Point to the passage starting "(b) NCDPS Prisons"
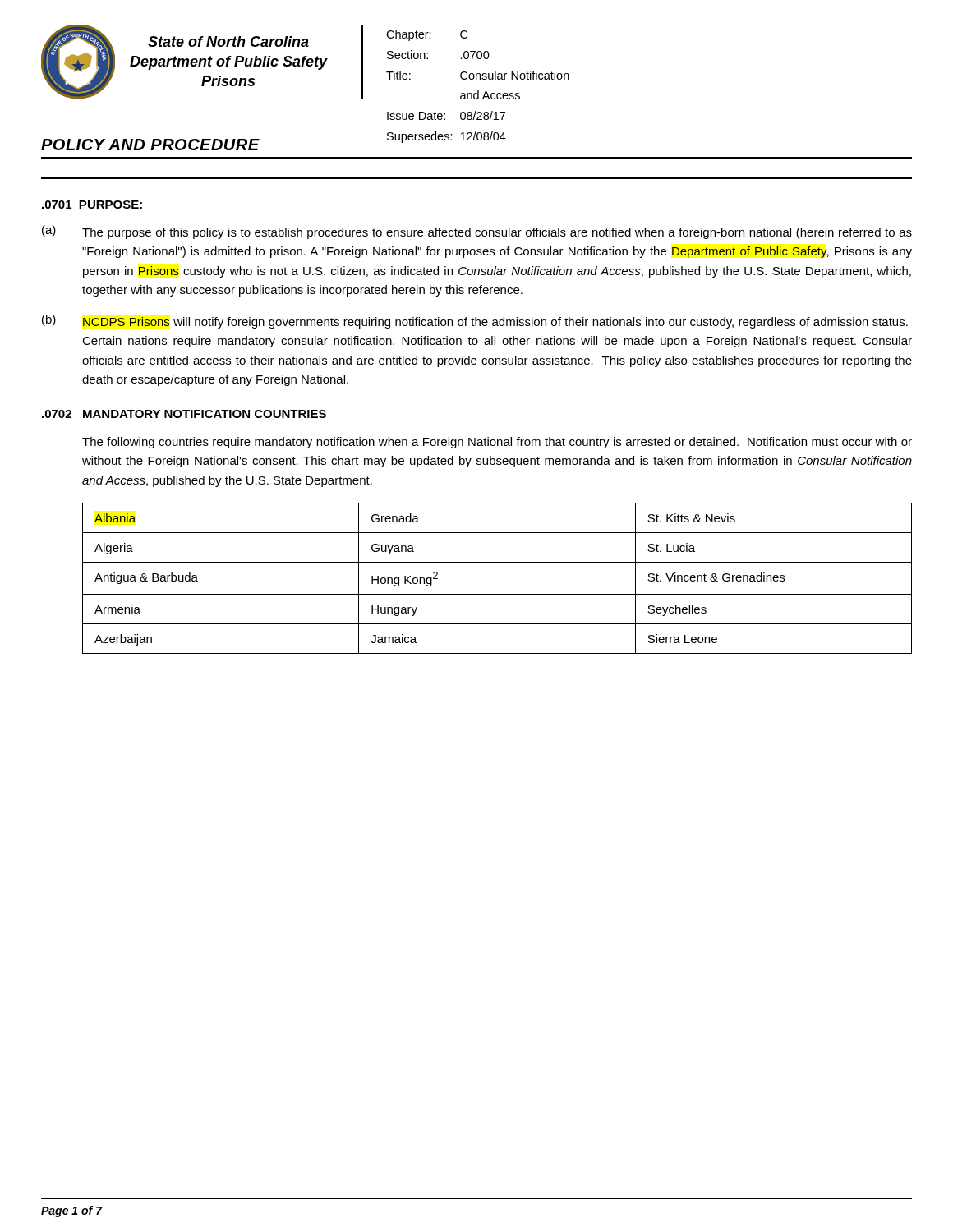953x1232 pixels. 476,350
